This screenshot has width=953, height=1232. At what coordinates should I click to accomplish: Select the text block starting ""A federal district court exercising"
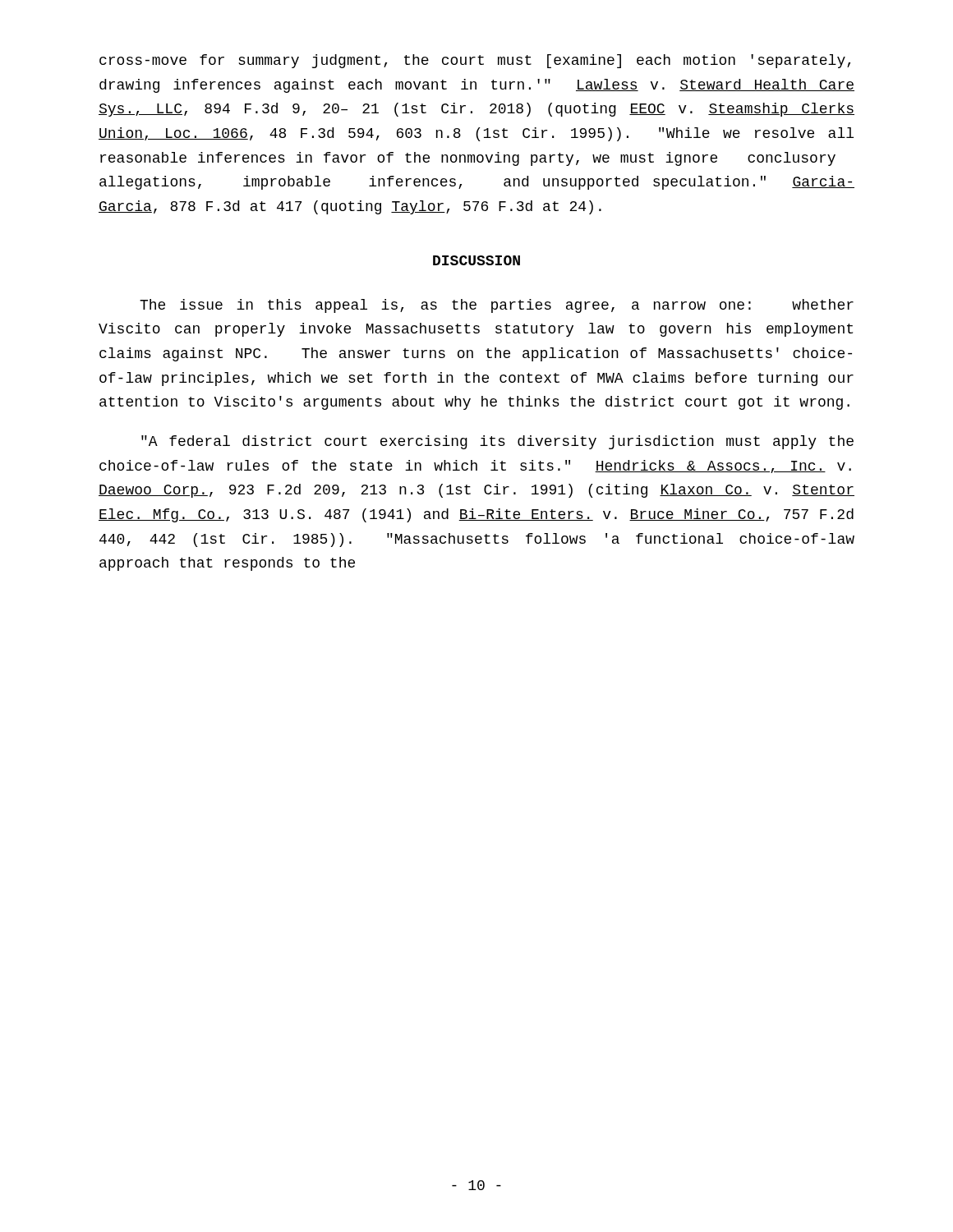point(476,503)
